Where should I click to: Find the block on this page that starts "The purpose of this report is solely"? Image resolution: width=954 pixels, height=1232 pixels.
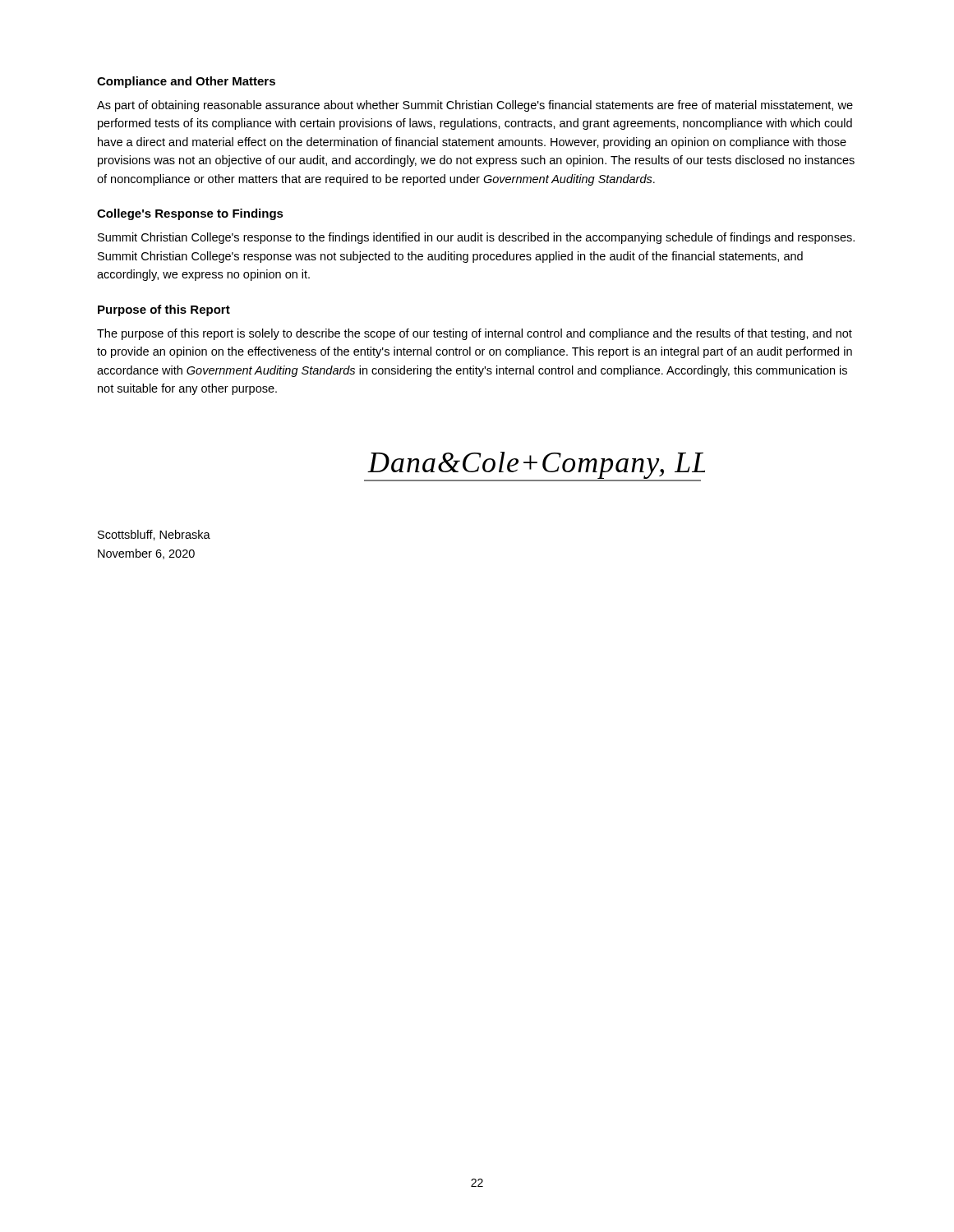point(475,361)
